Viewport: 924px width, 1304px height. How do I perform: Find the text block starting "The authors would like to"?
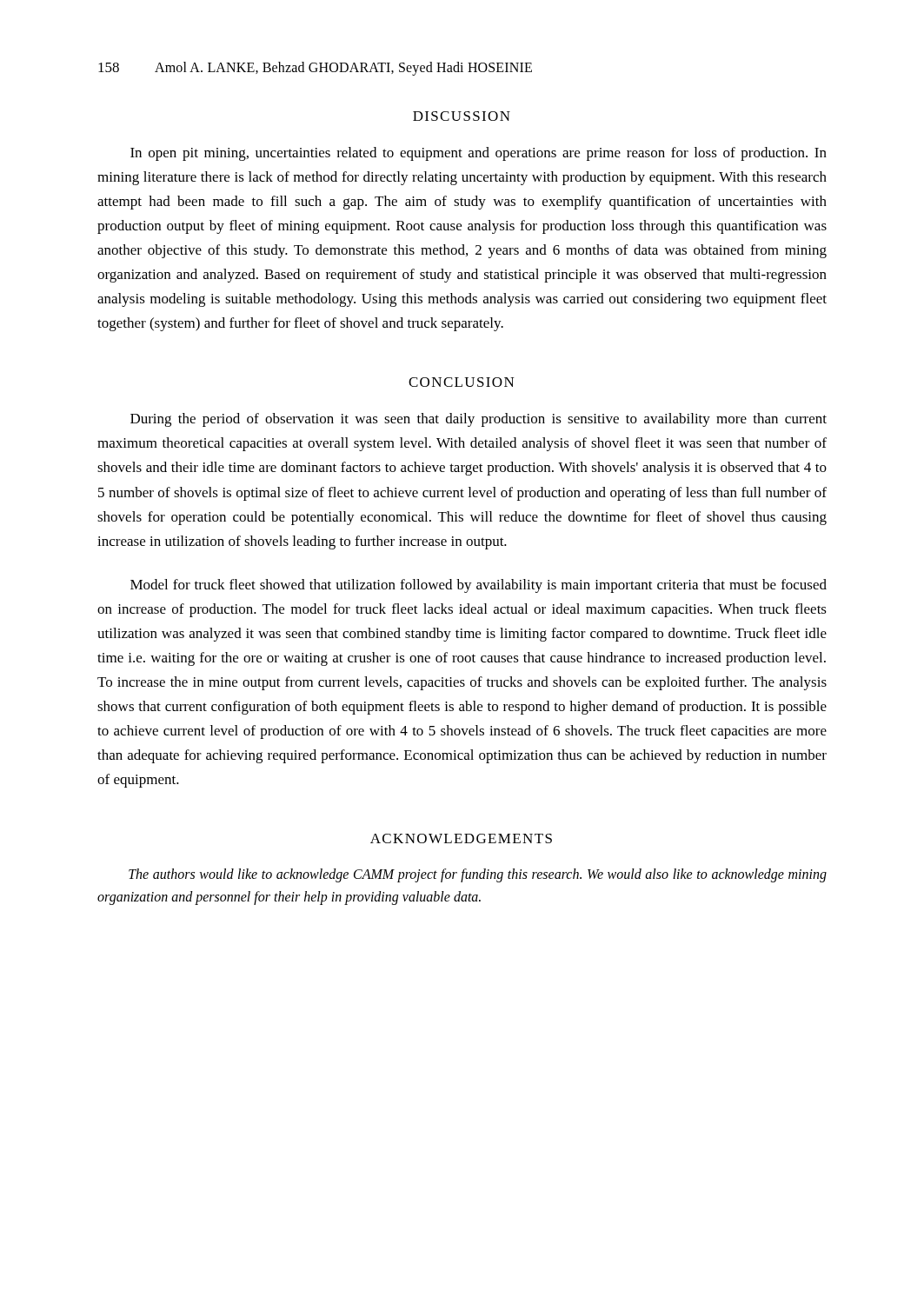click(462, 885)
